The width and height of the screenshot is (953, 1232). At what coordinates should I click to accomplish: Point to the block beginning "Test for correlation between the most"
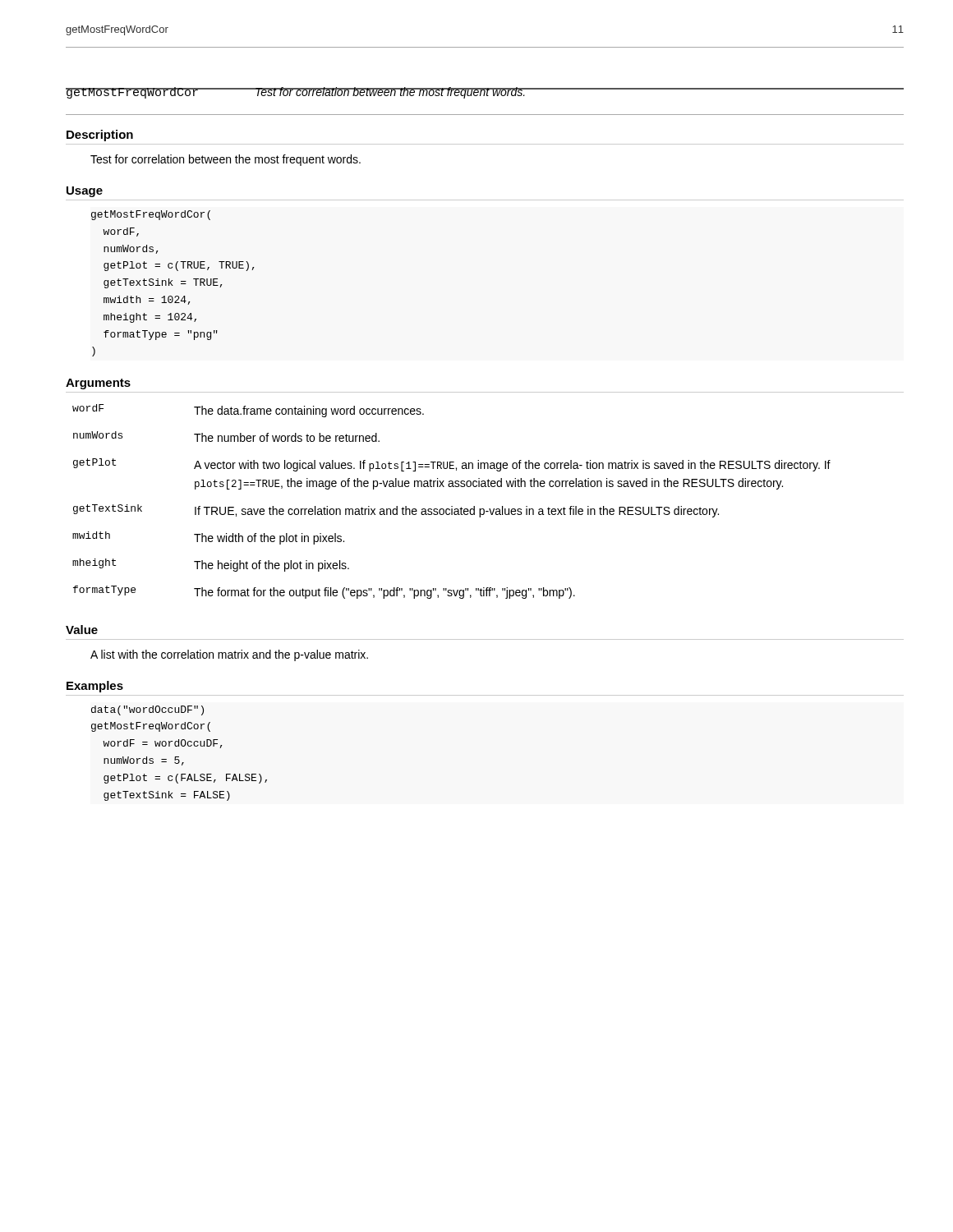226,159
